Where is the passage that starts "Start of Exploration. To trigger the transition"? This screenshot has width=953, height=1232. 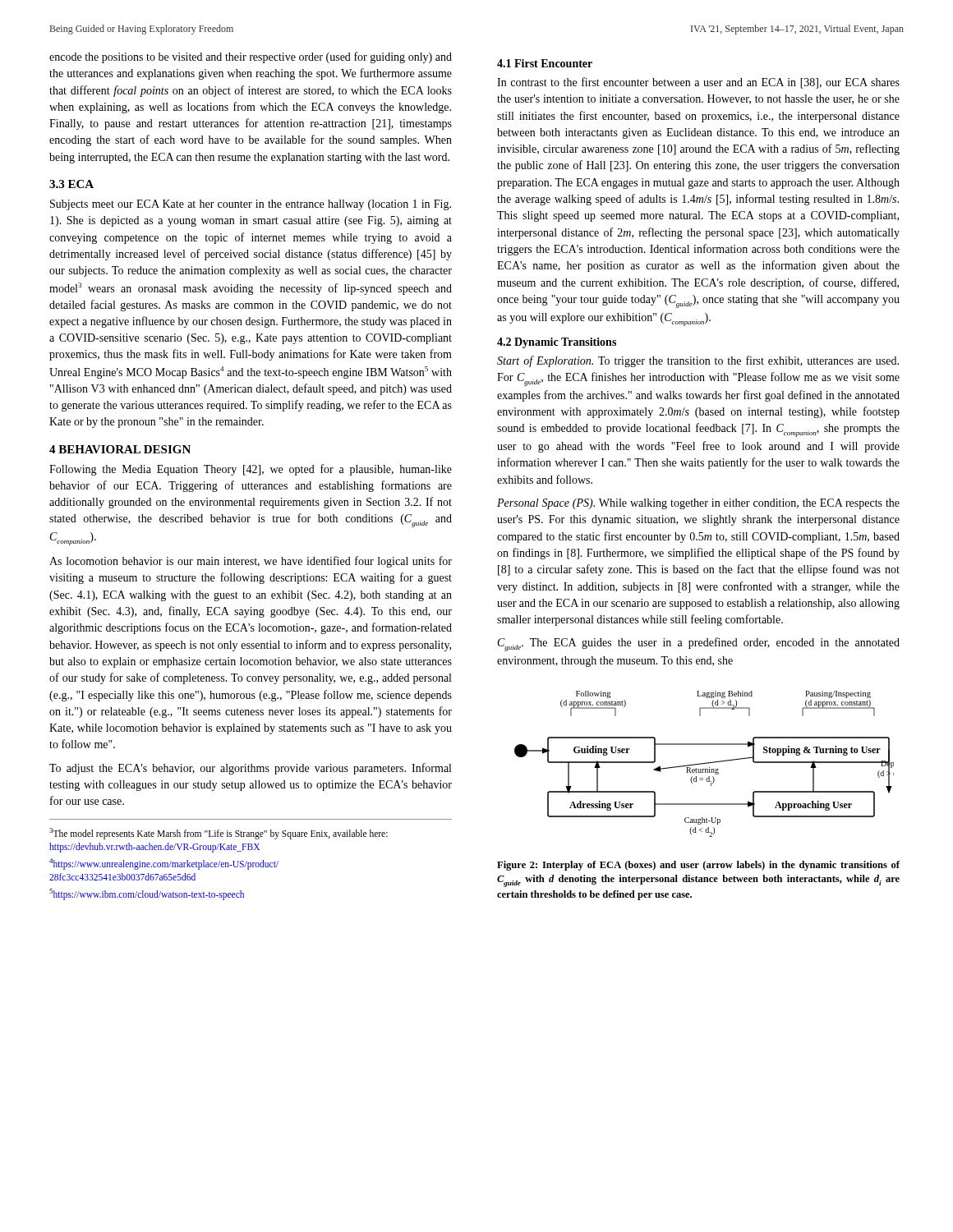(x=698, y=511)
